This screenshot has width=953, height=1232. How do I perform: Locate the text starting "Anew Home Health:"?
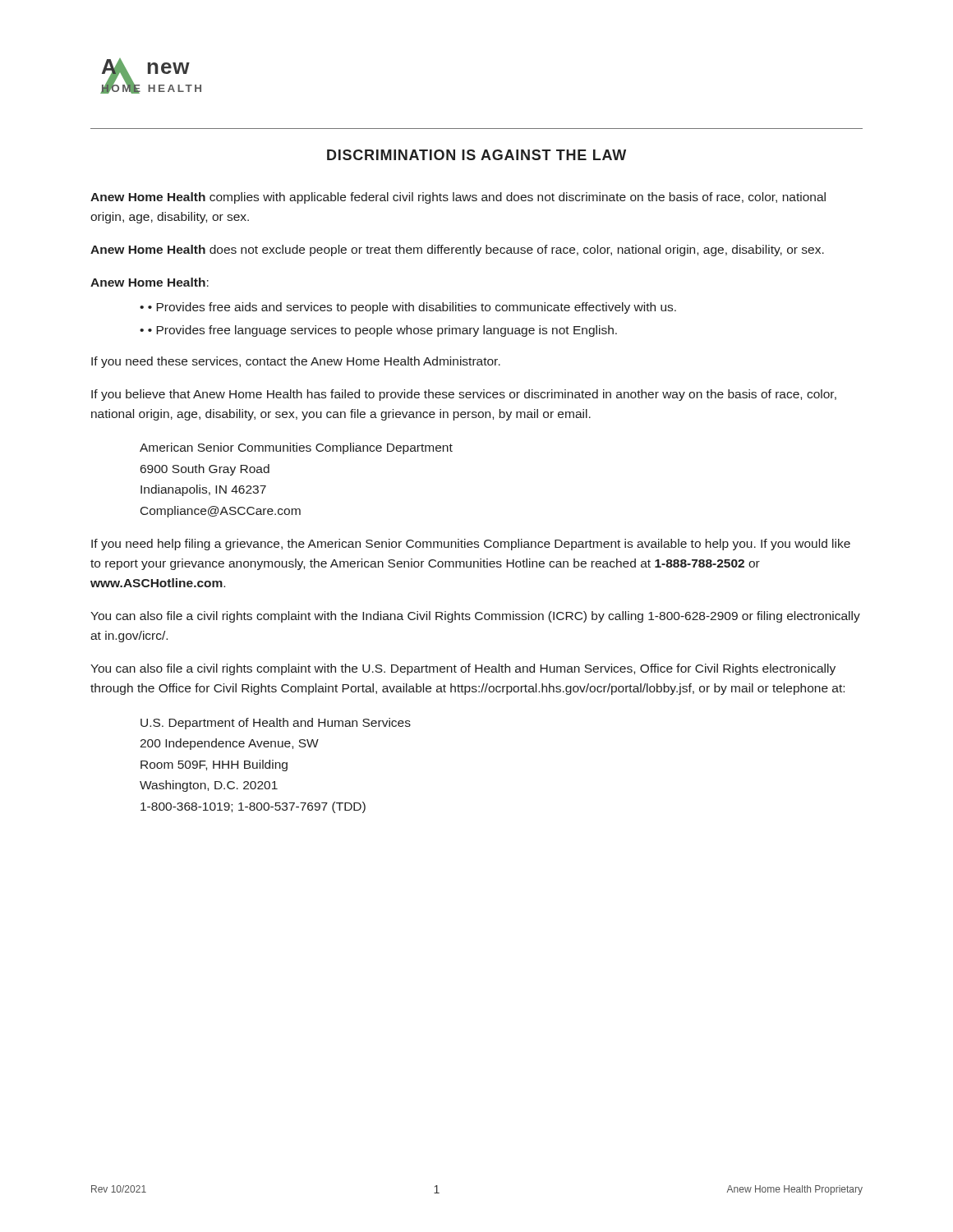click(x=150, y=282)
